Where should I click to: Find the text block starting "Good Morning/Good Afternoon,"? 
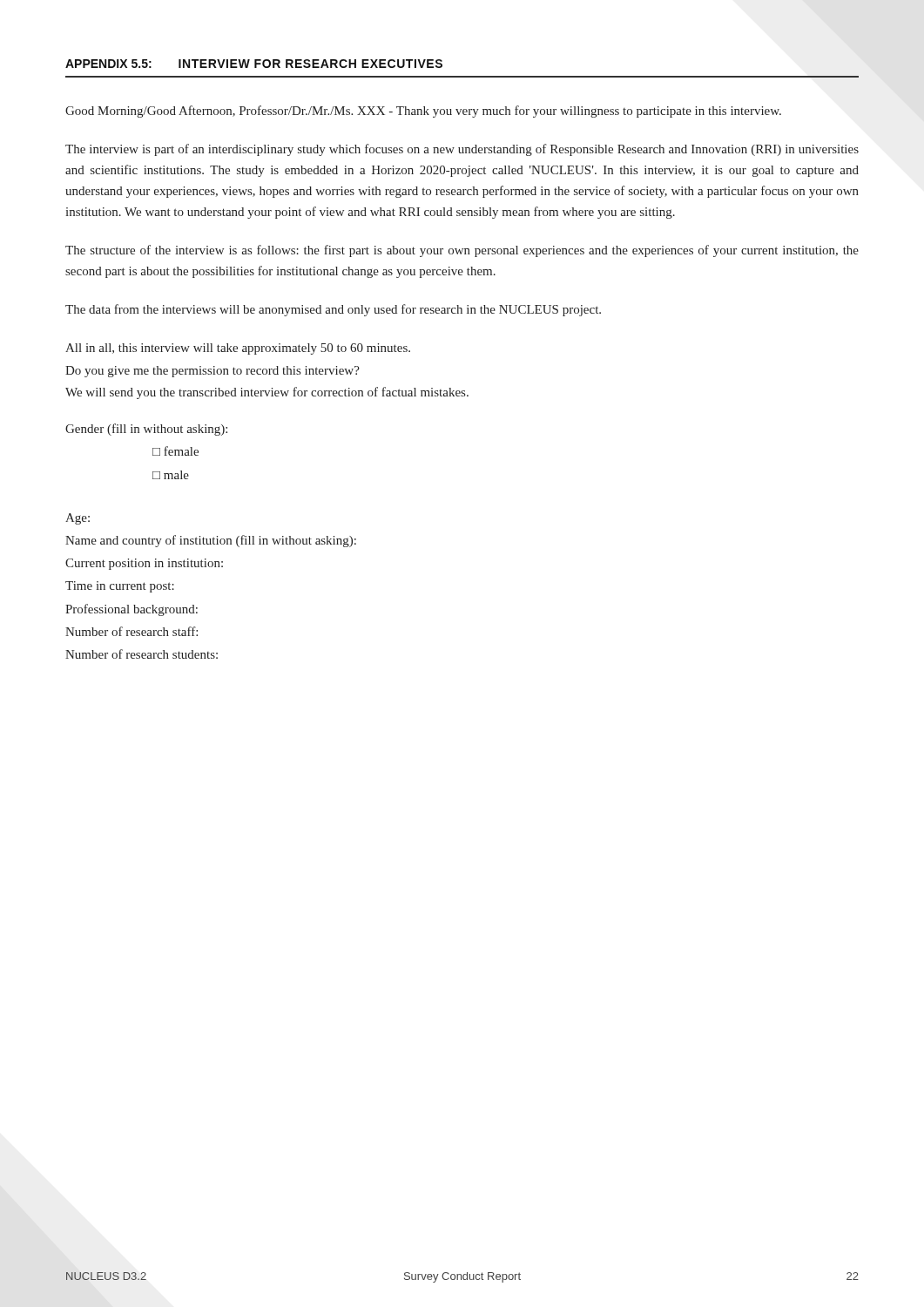[x=424, y=111]
